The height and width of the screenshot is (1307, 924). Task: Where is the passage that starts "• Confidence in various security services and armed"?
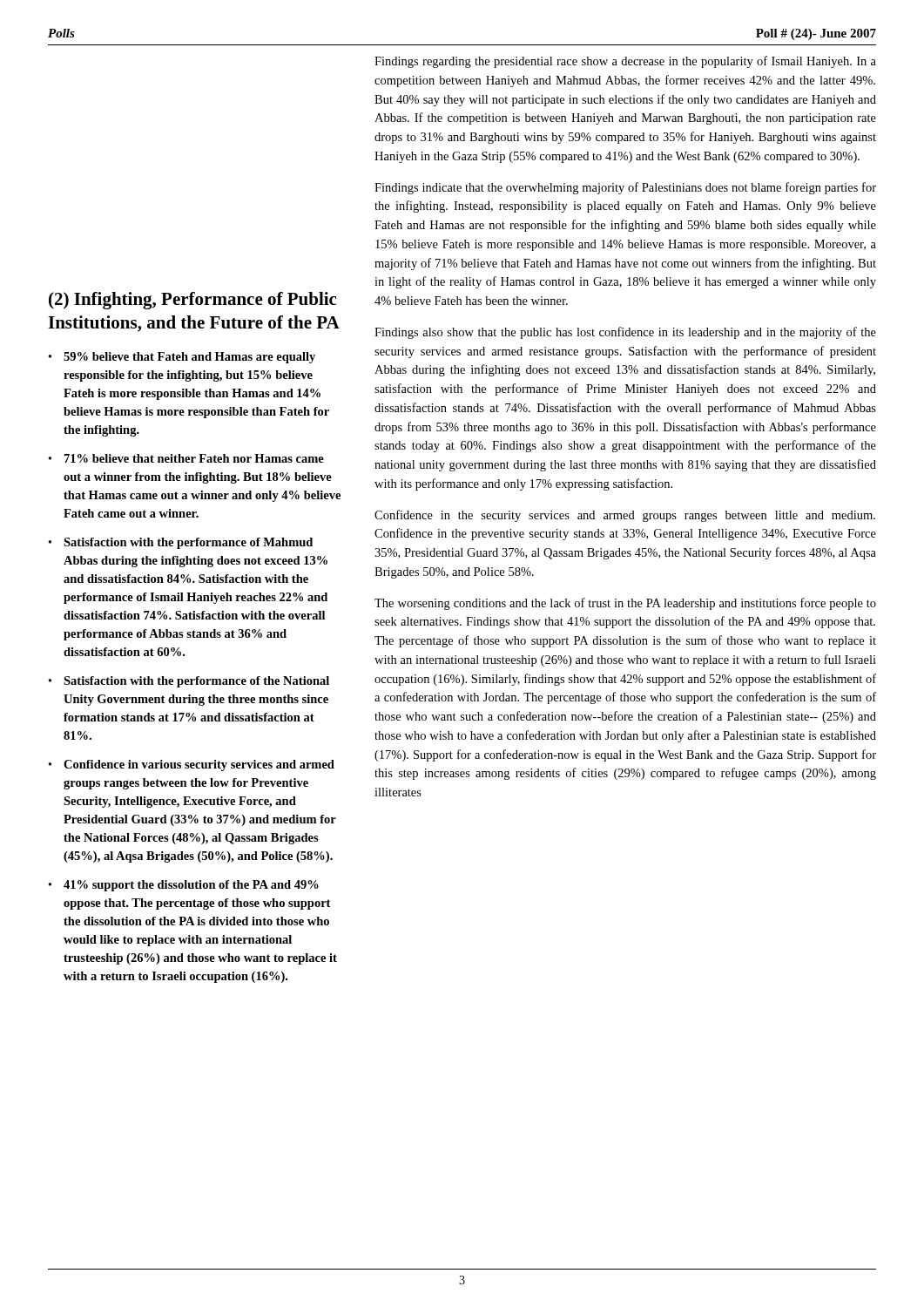pos(196,810)
